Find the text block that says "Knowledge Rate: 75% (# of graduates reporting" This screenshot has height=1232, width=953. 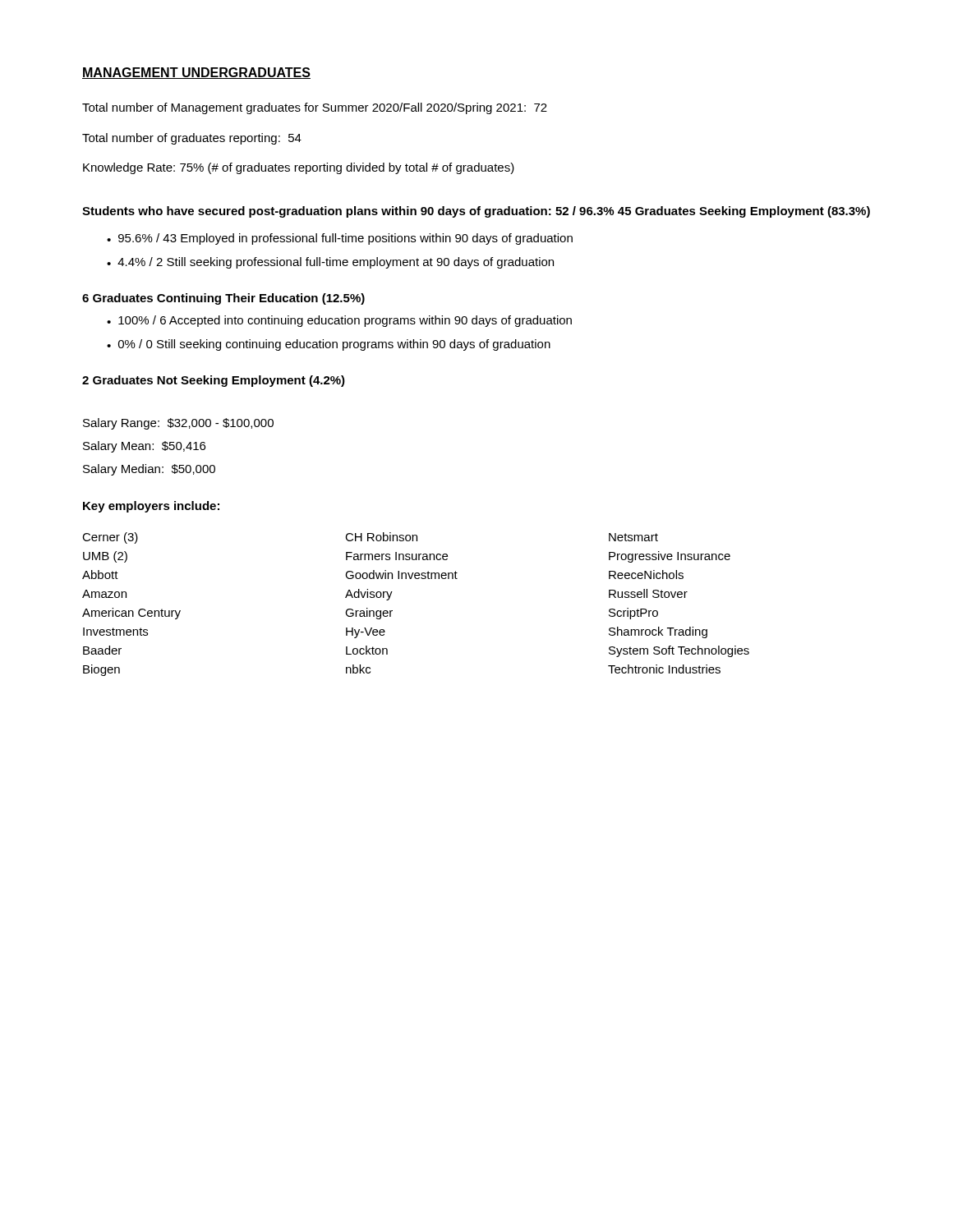pyautogui.click(x=298, y=167)
